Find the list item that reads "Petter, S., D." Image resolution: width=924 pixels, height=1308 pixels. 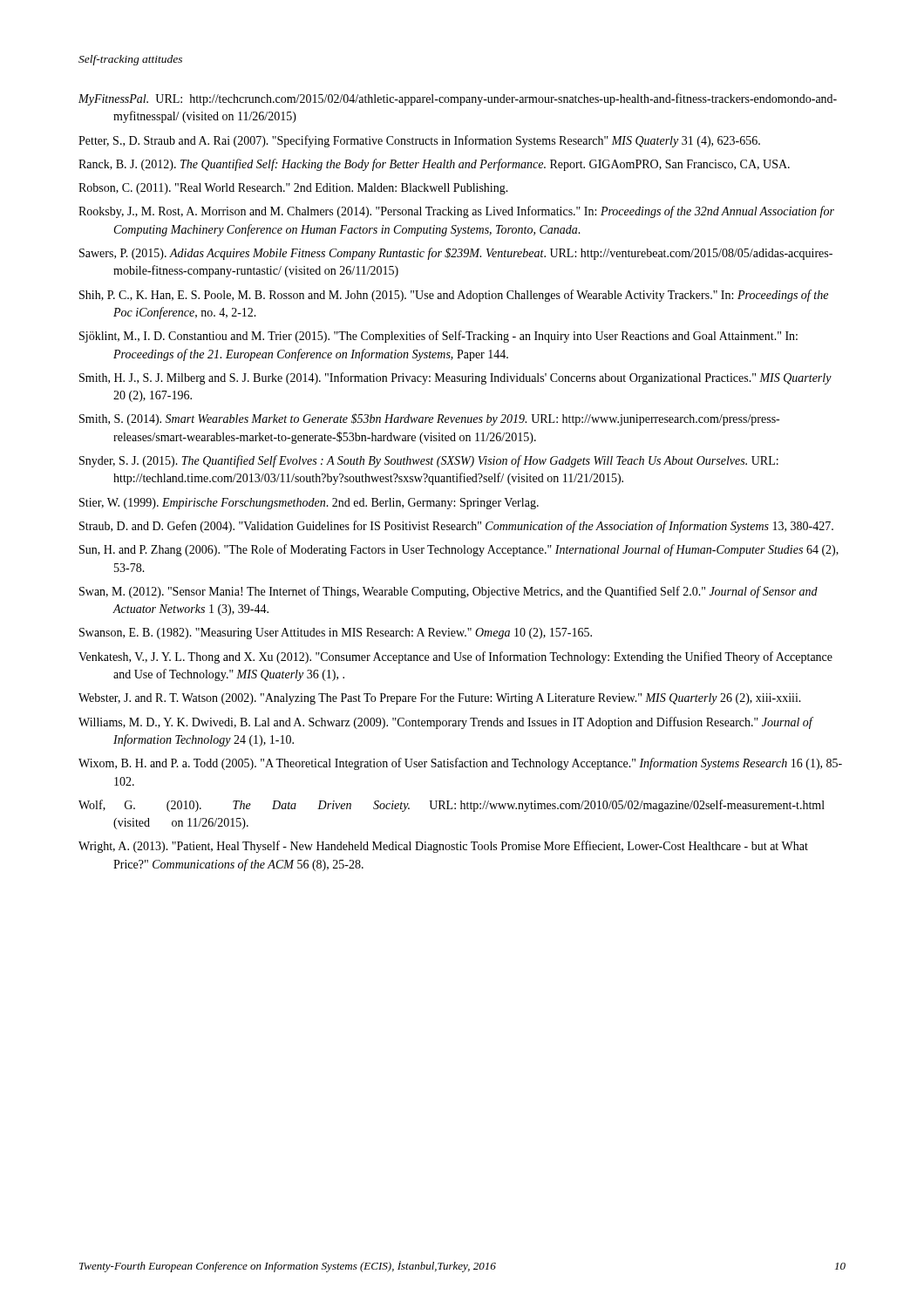pyautogui.click(x=420, y=140)
